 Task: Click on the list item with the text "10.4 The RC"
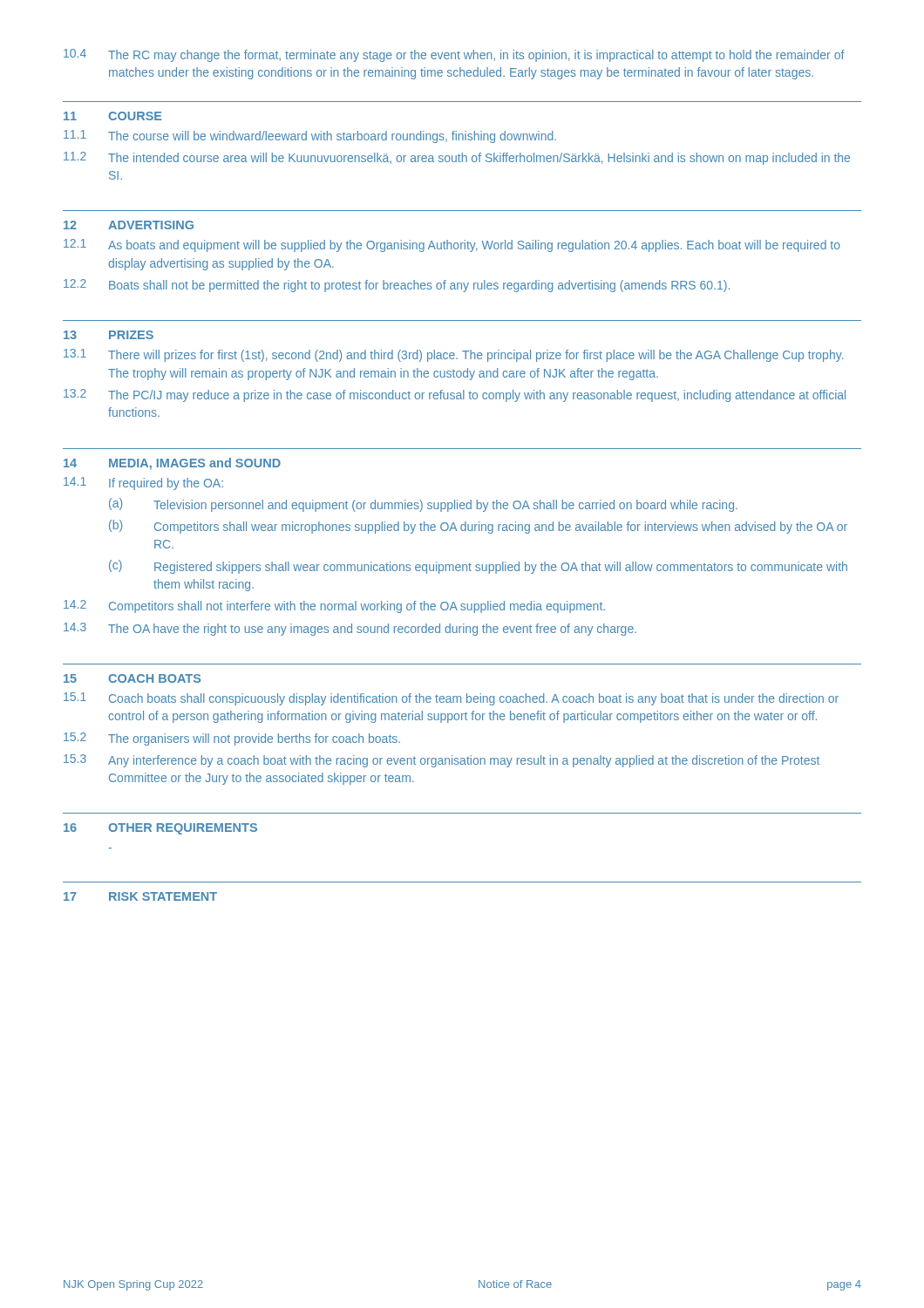tap(462, 64)
